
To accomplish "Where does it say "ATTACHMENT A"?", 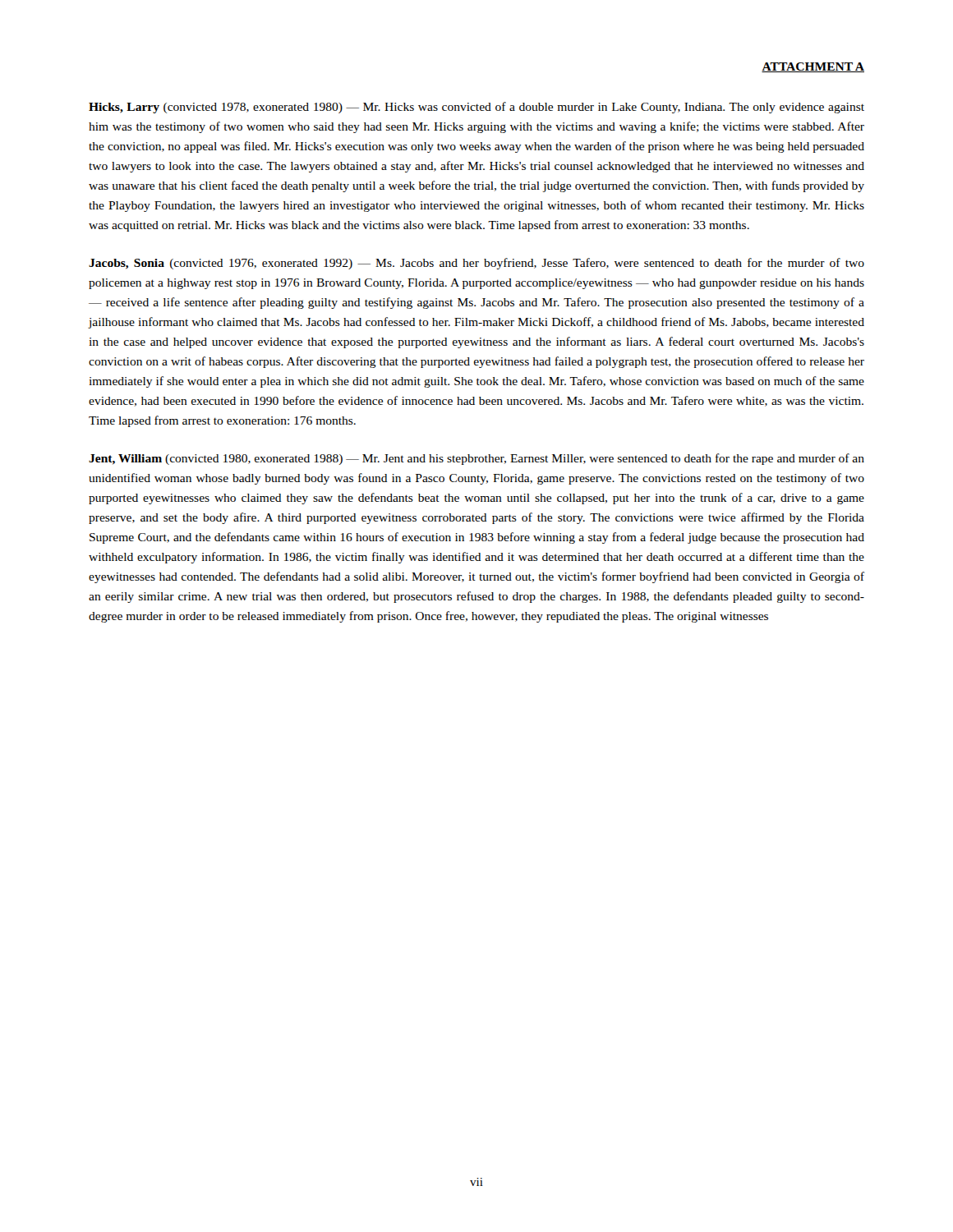I will (813, 66).
